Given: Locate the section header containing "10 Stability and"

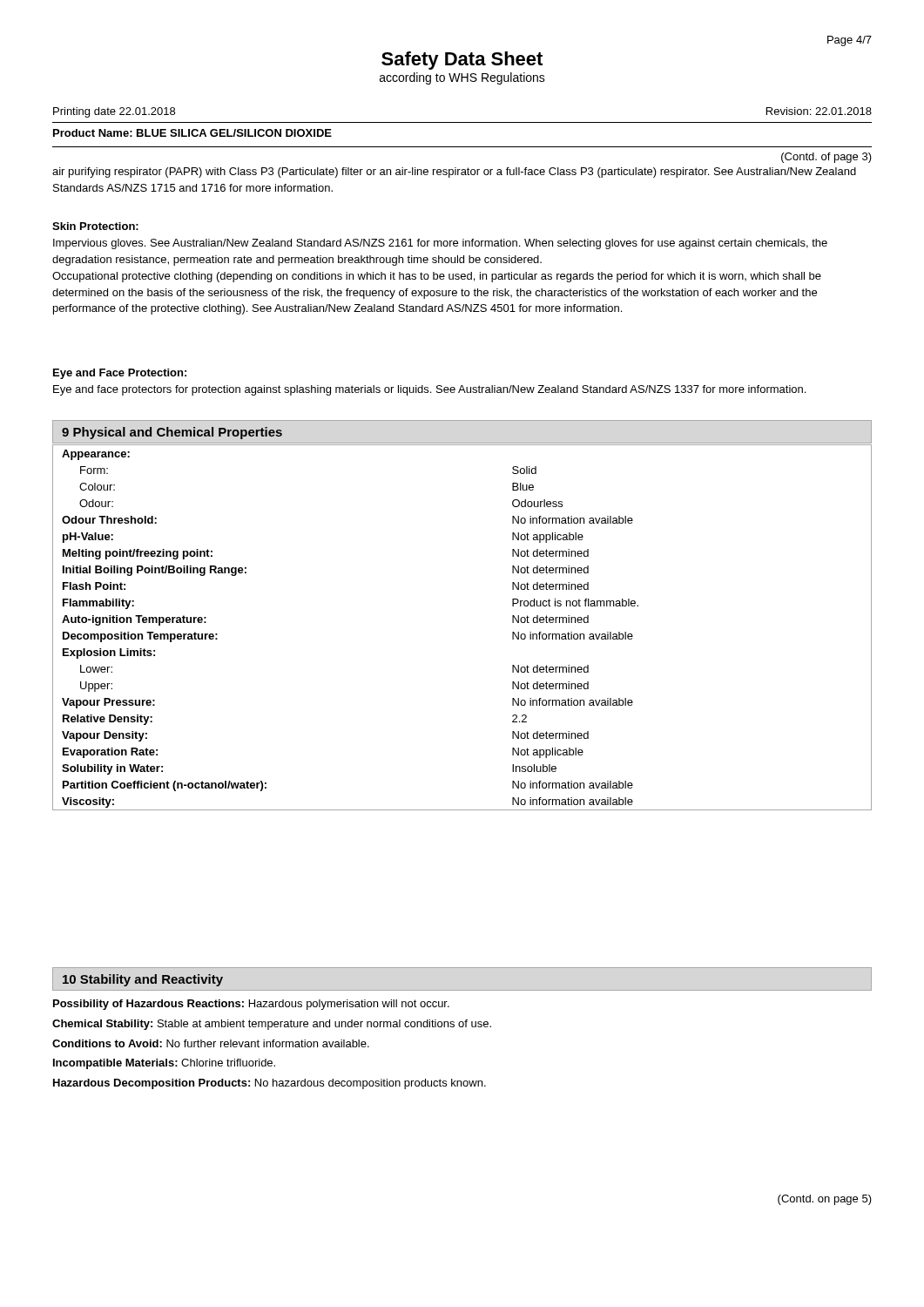Looking at the screenshot, I should 142,979.
